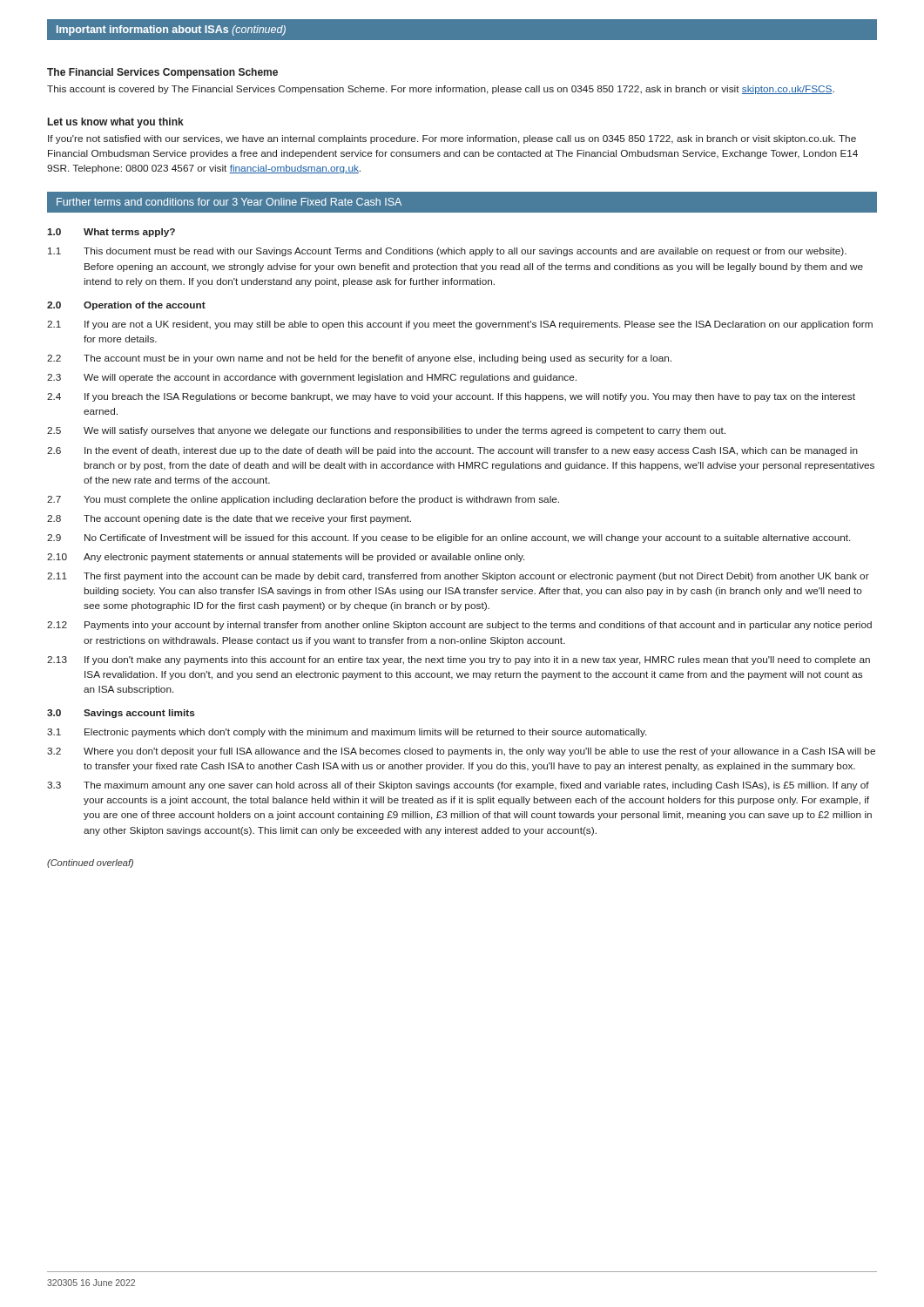
Task: Select the list item with the text "3.0 Savings account limits"
Action: 121,714
